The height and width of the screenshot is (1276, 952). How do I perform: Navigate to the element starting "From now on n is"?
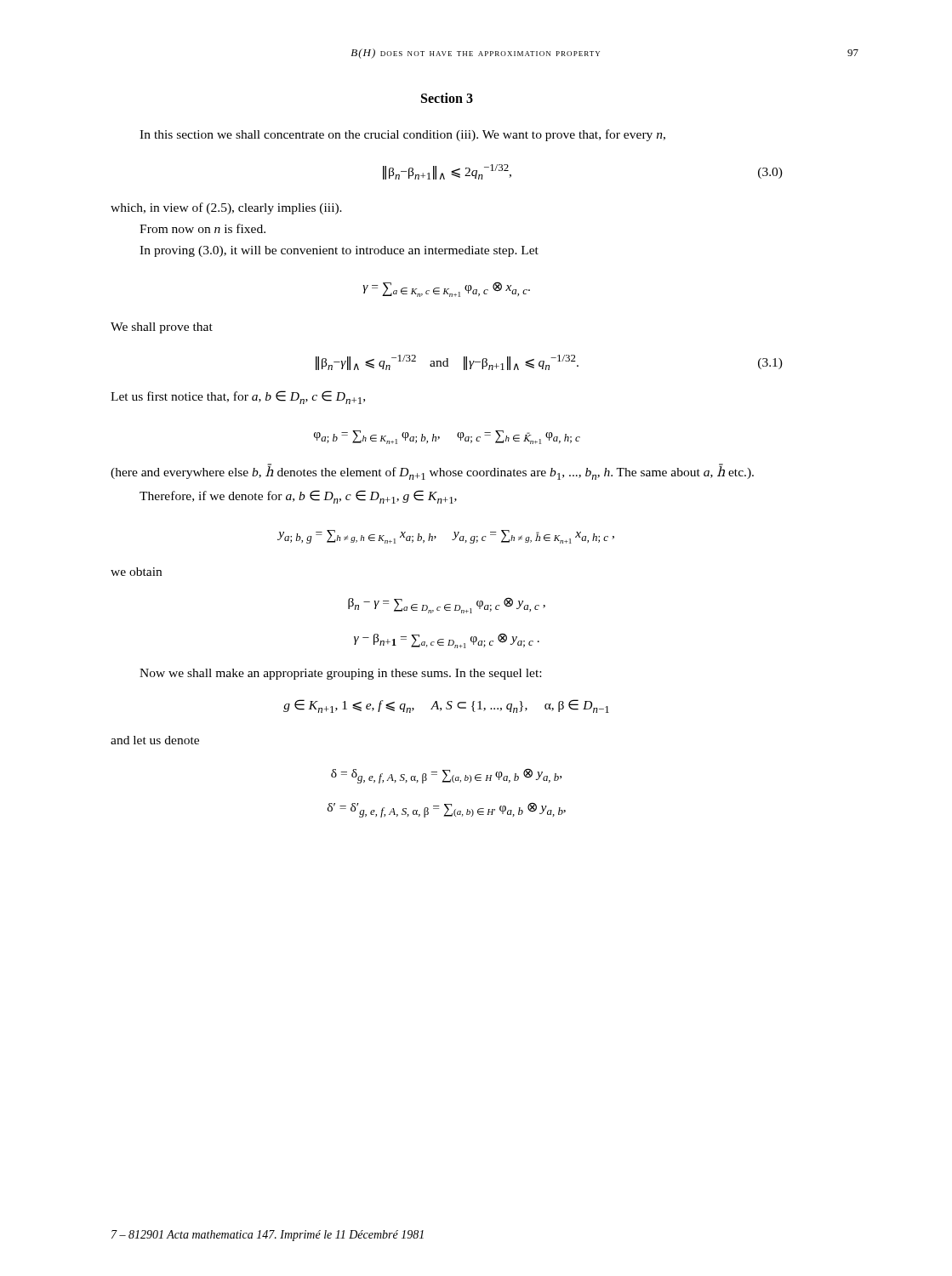[x=203, y=229]
